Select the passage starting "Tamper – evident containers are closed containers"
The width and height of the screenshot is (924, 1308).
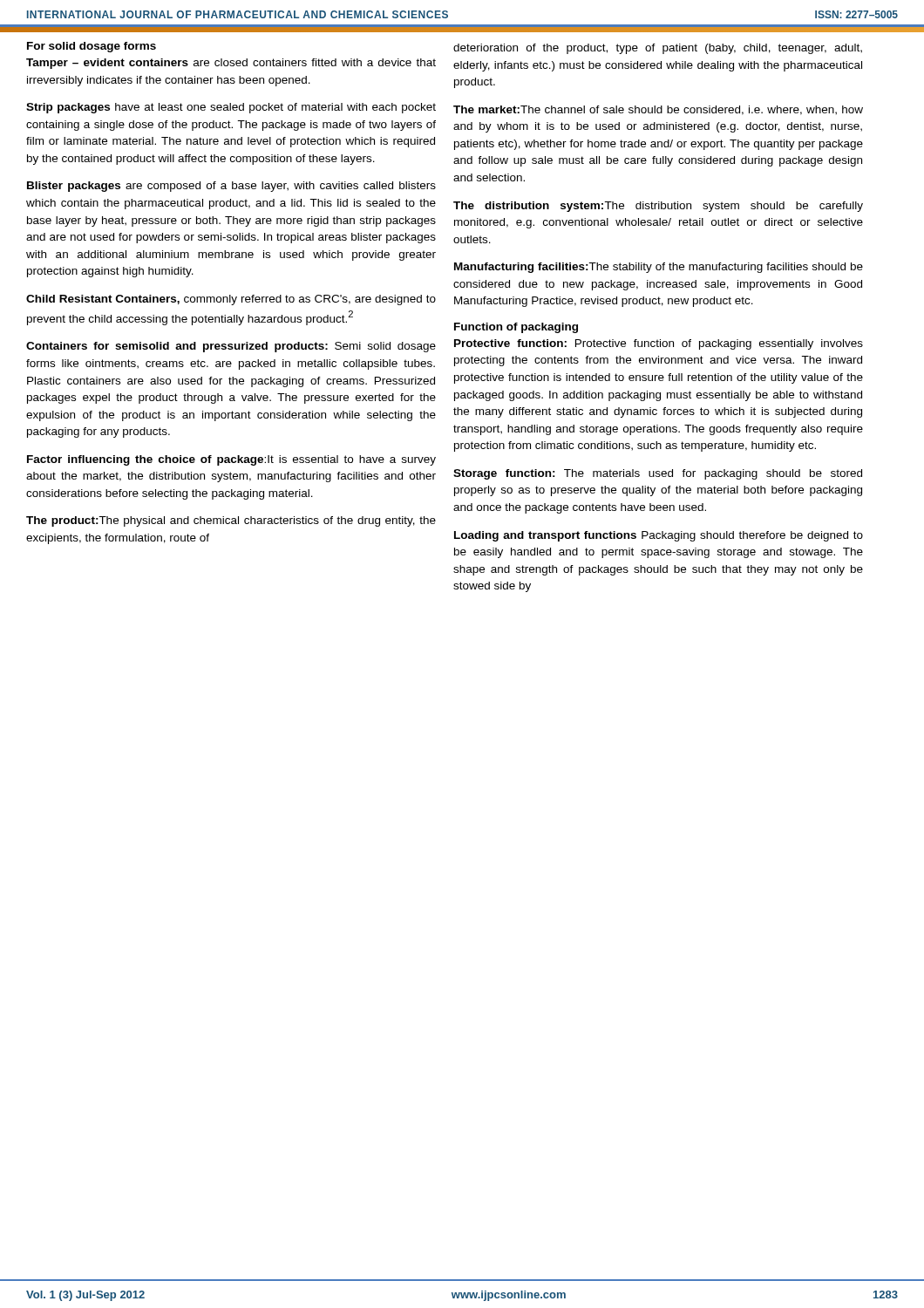tap(231, 71)
